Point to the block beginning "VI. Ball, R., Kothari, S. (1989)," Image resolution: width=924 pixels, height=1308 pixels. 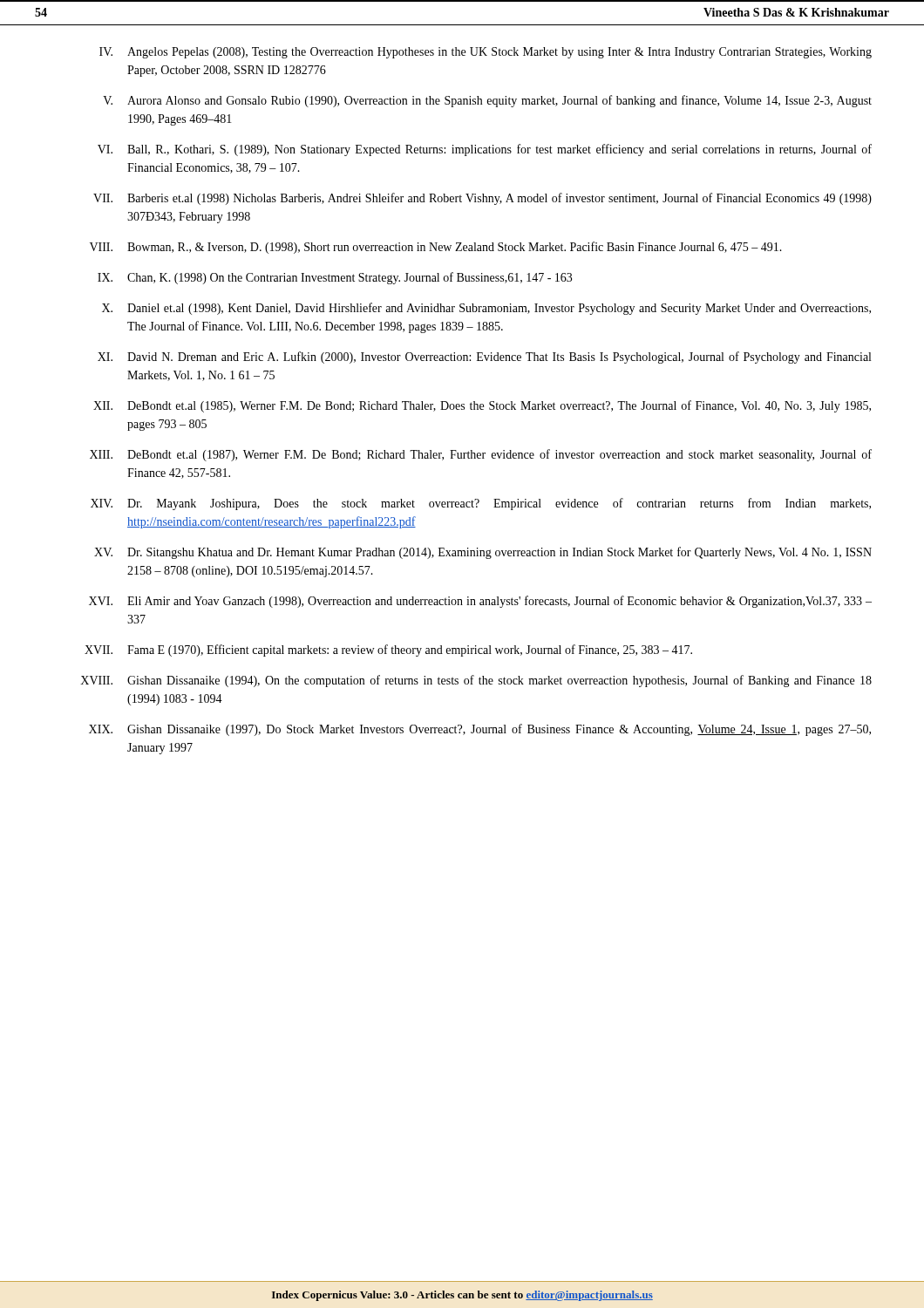pos(462,159)
